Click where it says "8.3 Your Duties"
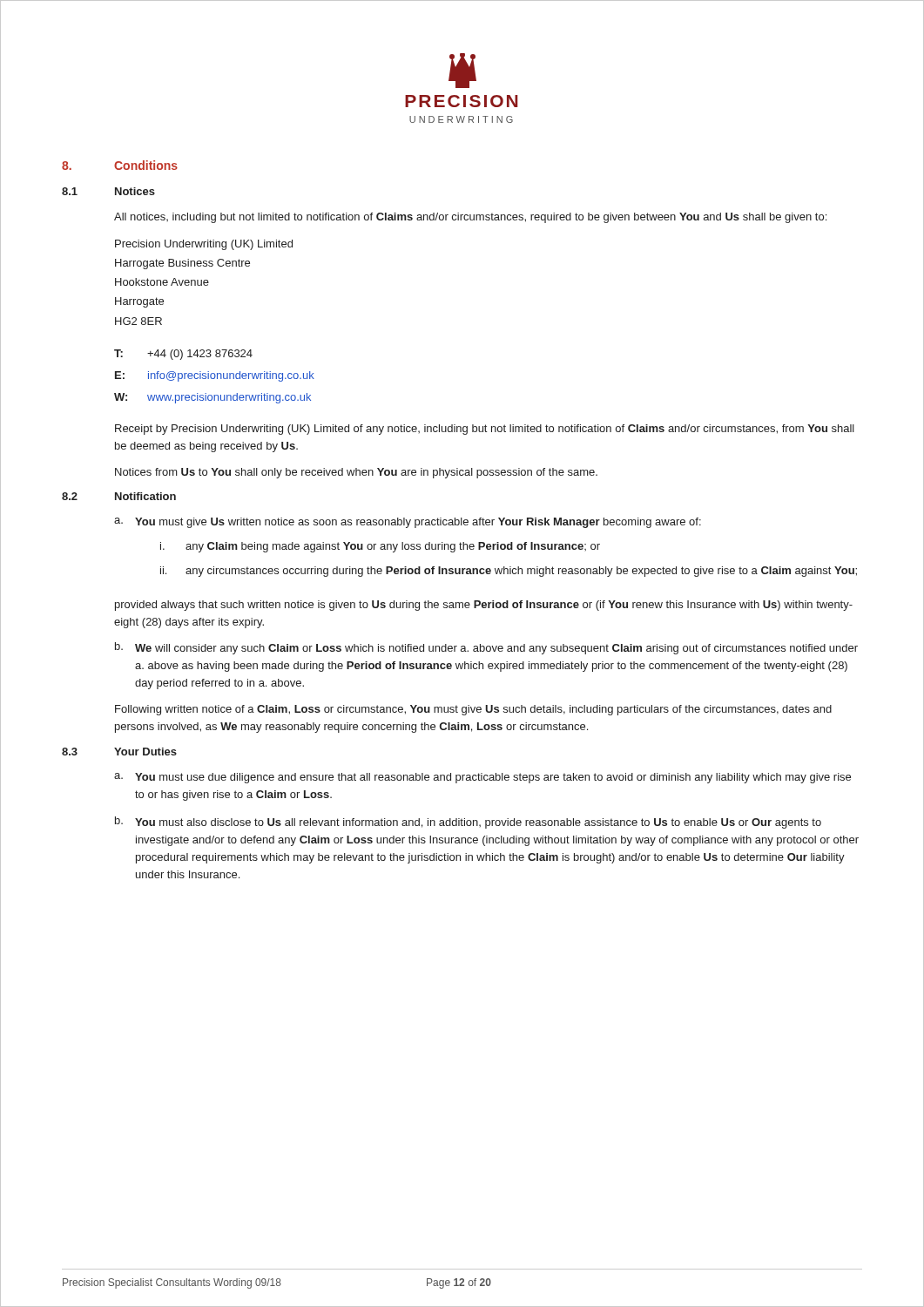This screenshot has width=924, height=1307. pyautogui.click(x=119, y=751)
